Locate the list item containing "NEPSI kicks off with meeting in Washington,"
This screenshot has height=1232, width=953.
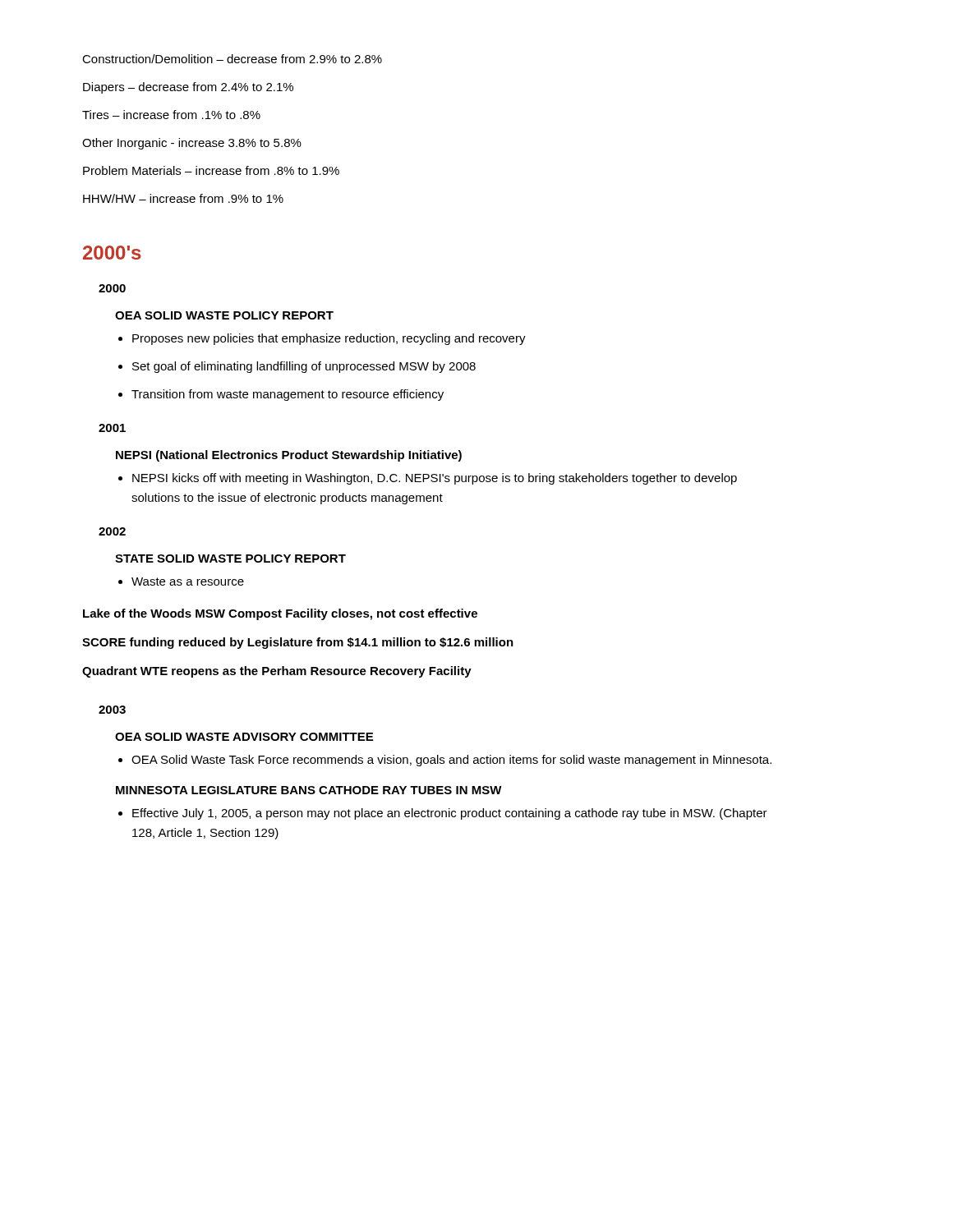pos(431,488)
